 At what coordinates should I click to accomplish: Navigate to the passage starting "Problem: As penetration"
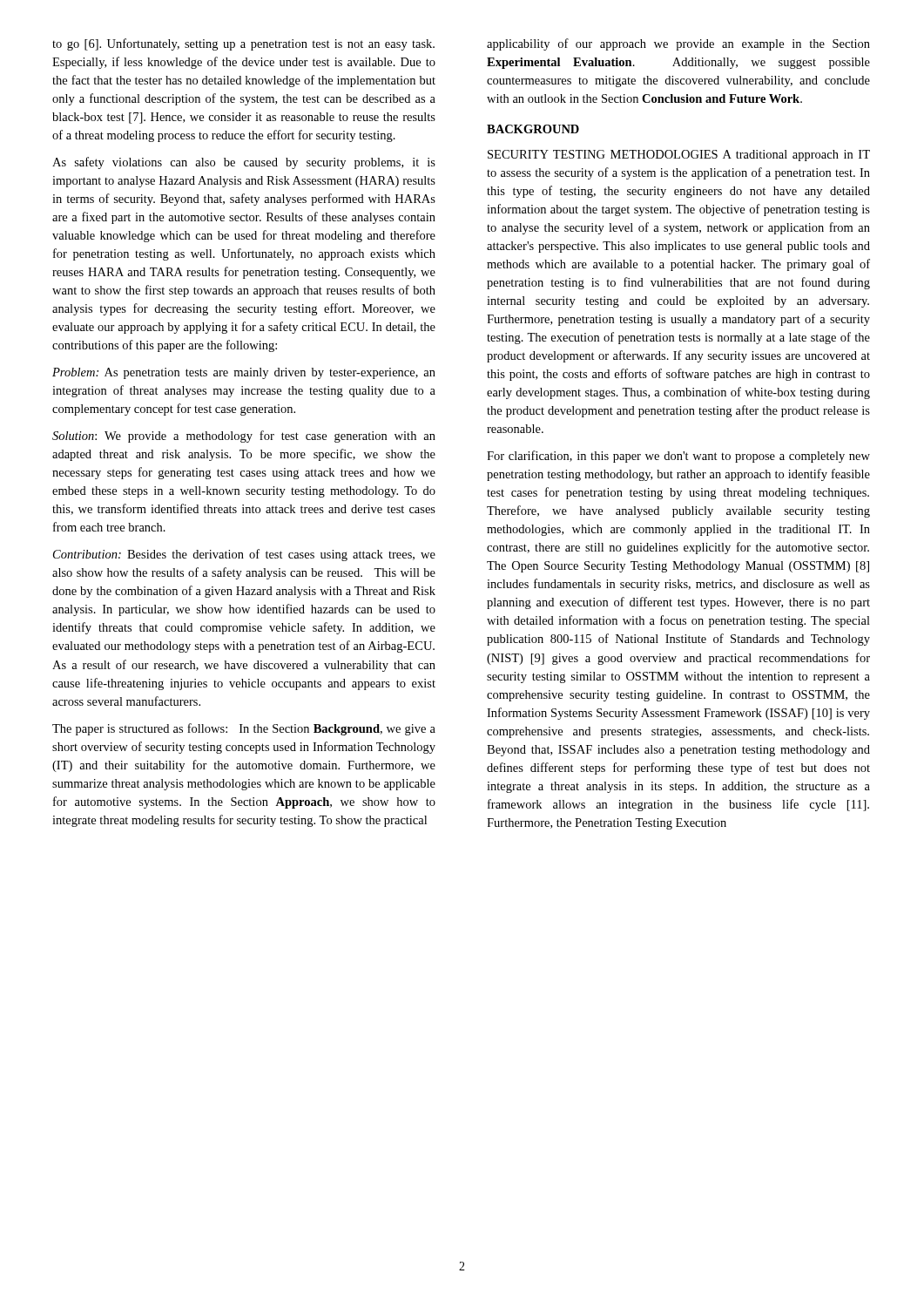244,391
